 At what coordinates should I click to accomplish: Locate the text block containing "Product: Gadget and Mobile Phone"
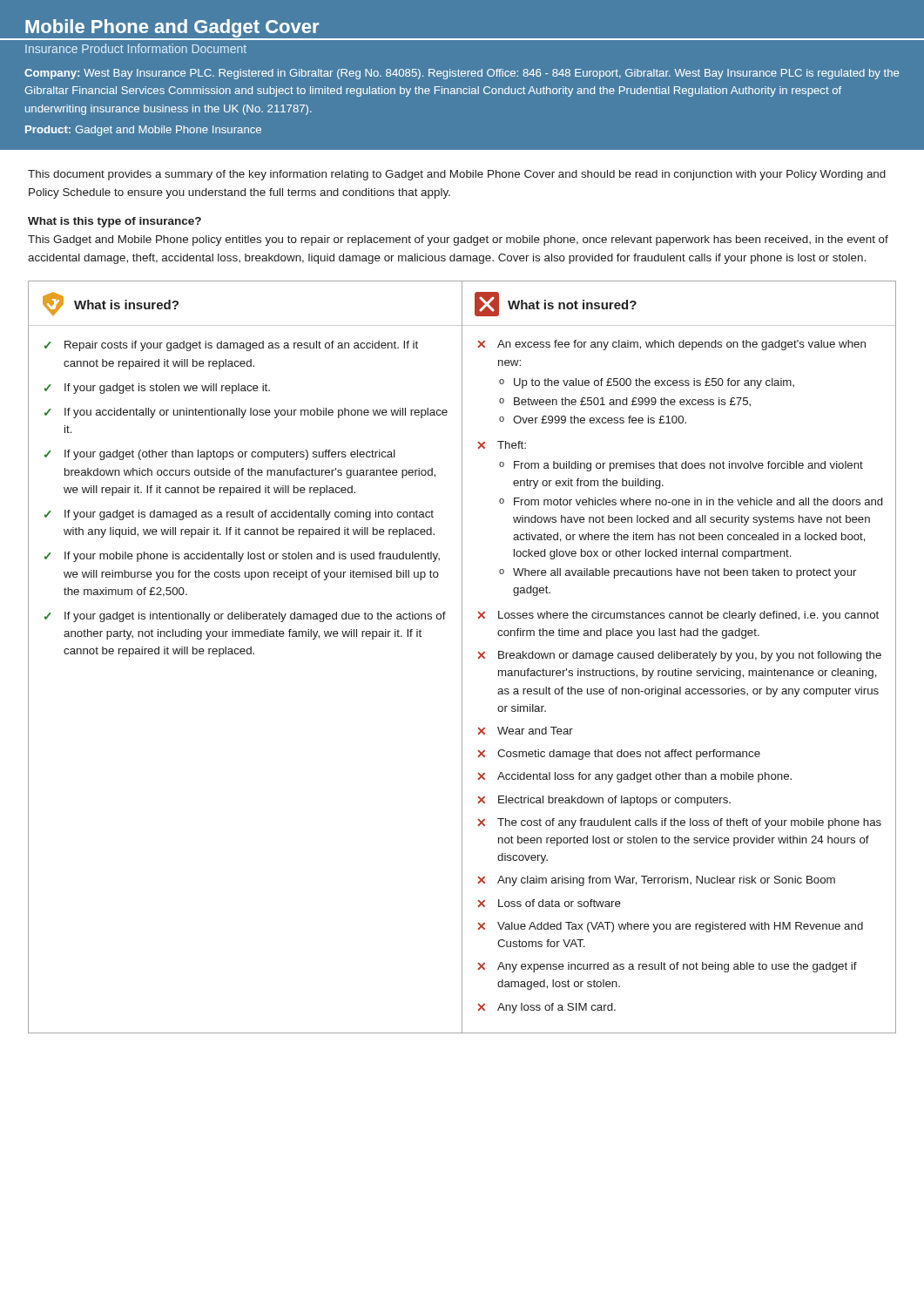143,131
